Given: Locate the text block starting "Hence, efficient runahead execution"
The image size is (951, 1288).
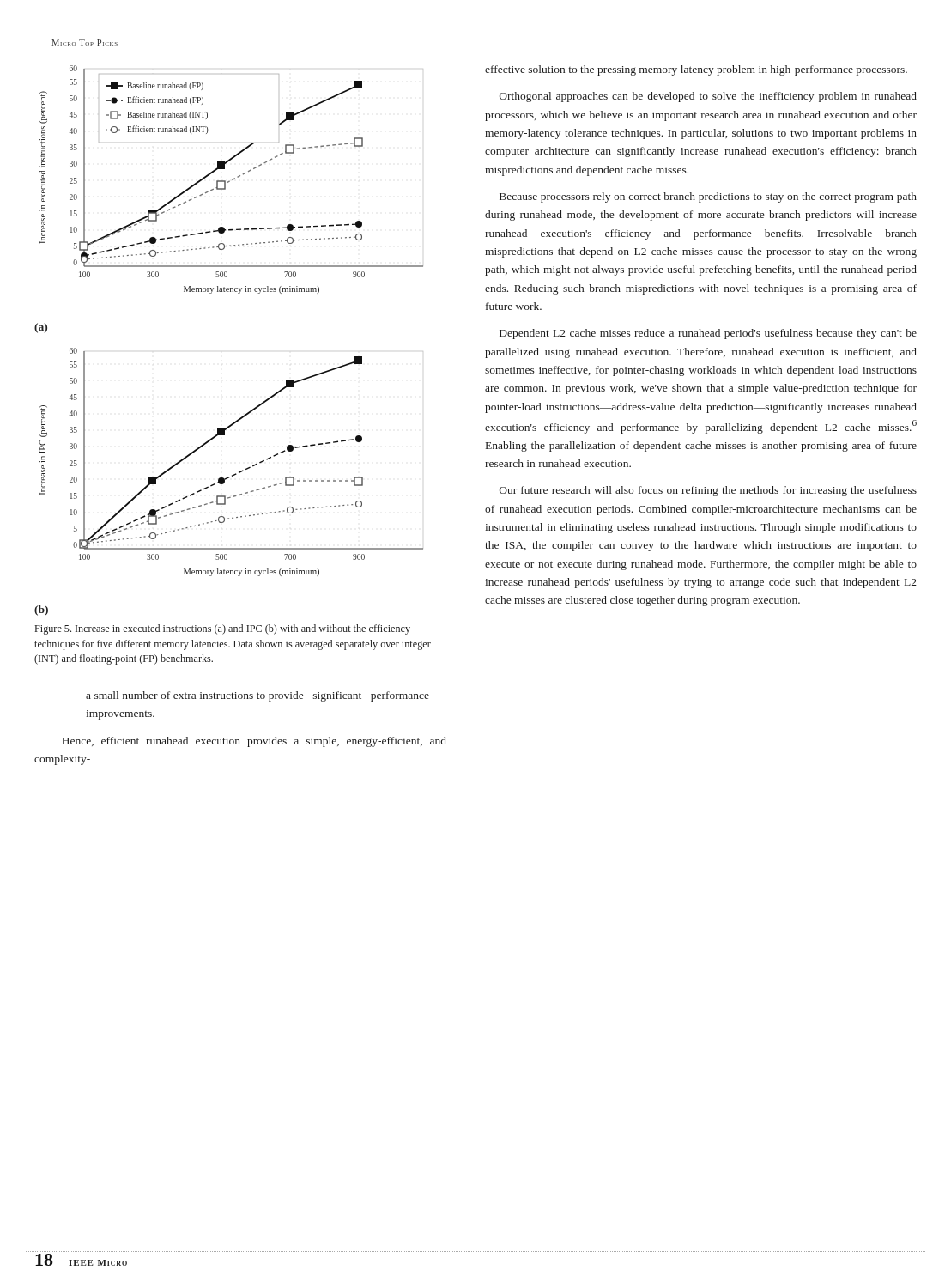Looking at the screenshot, I should (240, 749).
